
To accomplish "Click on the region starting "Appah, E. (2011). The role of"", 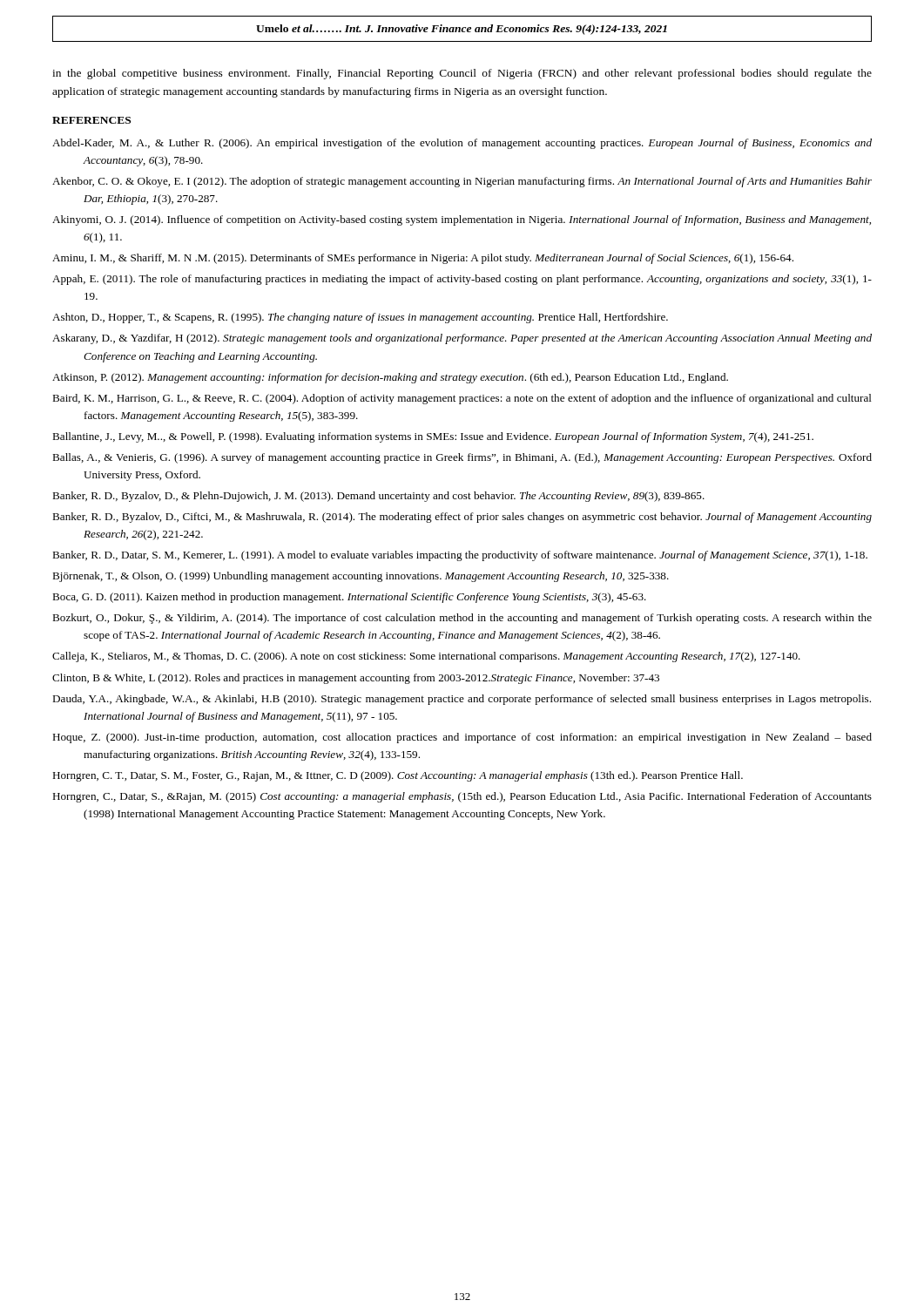I will coord(462,287).
